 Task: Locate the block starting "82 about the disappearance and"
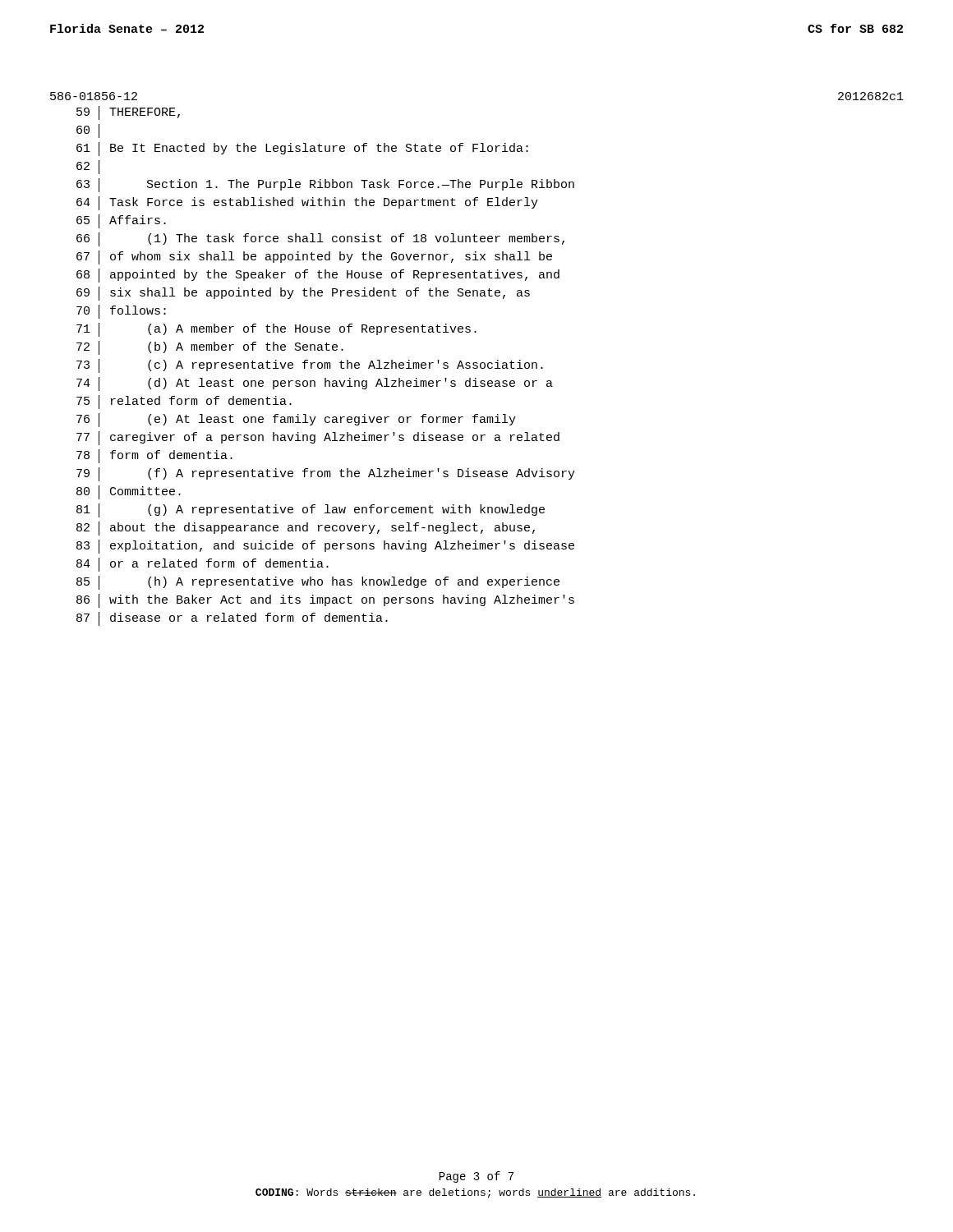[x=476, y=529]
